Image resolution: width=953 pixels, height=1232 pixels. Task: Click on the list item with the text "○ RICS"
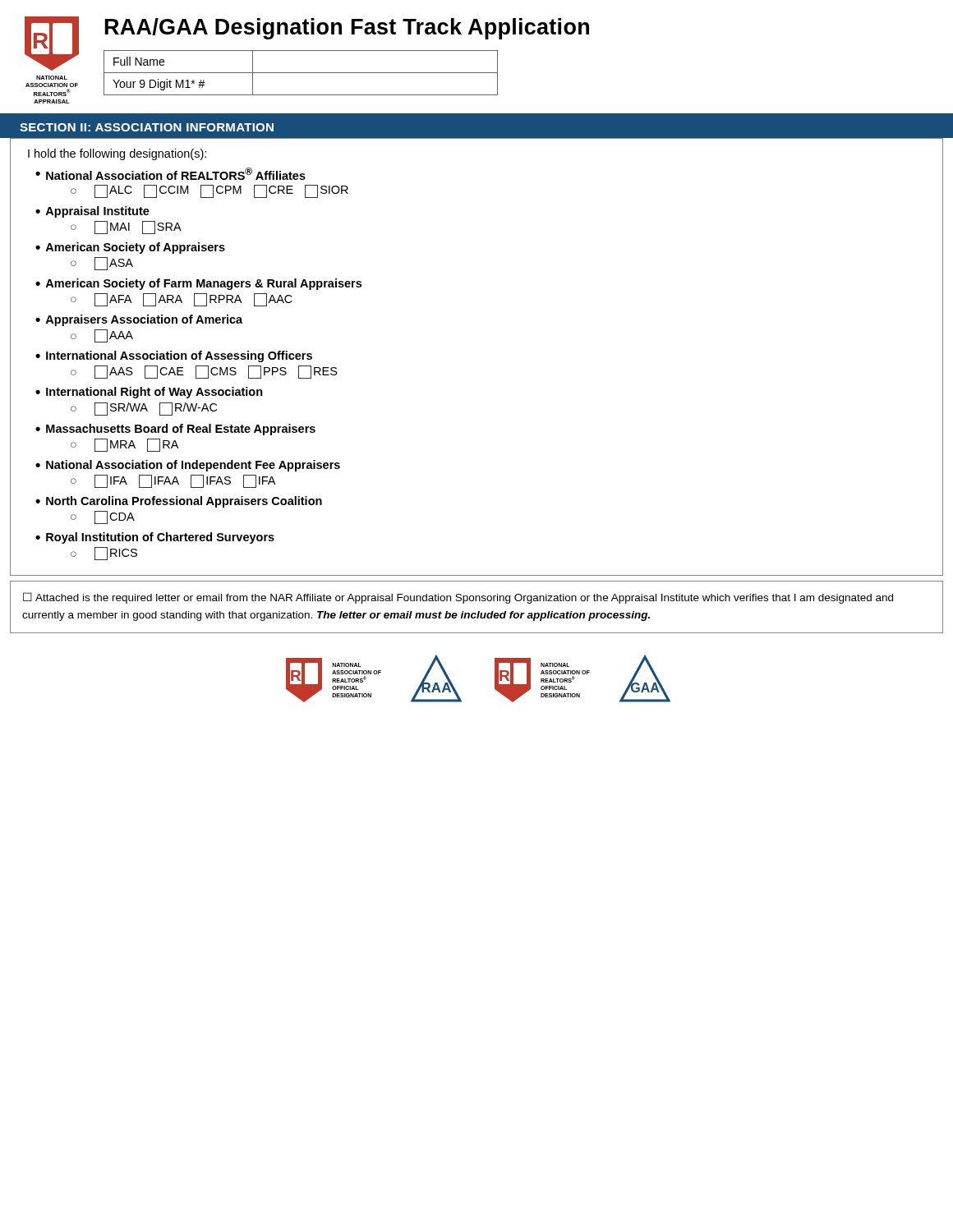click(104, 553)
